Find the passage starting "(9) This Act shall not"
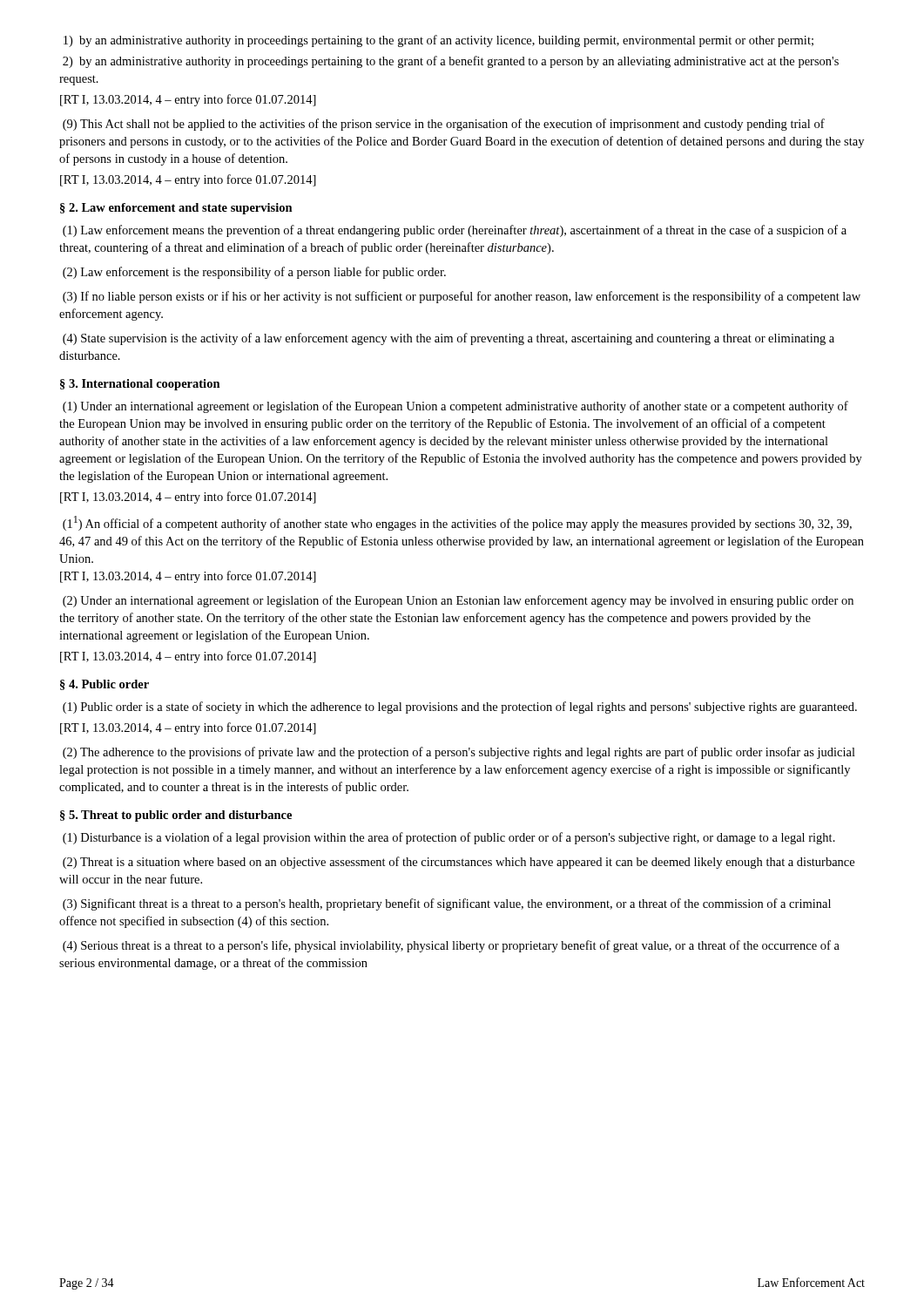Image resolution: width=924 pixels, height=1307 pixels. [462, 141]
